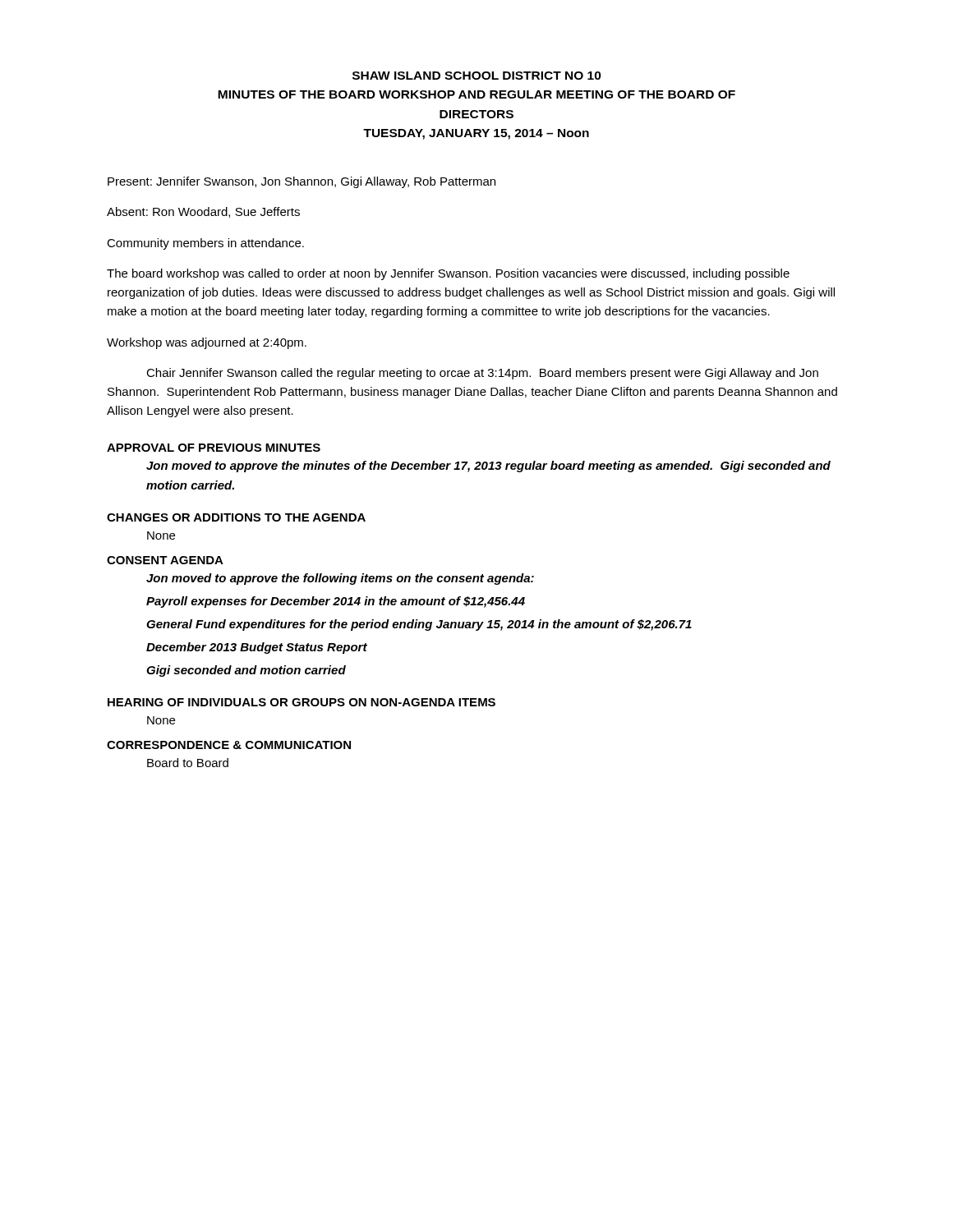
Task: Find the block on this page that starts "Chair Jennifer Swanson called"
Action: point(472,391)
